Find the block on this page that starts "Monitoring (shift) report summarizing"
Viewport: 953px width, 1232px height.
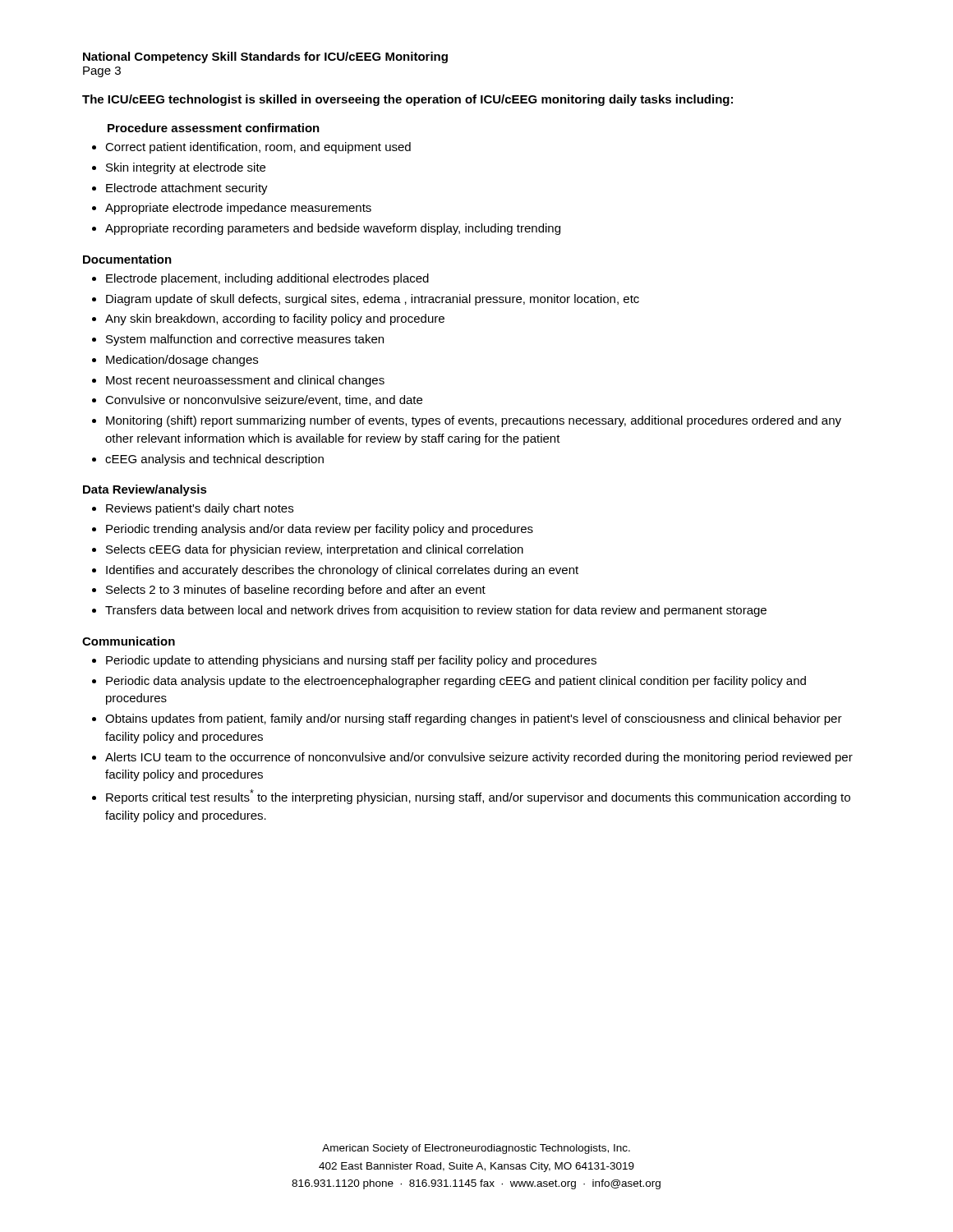pos(476,429)
